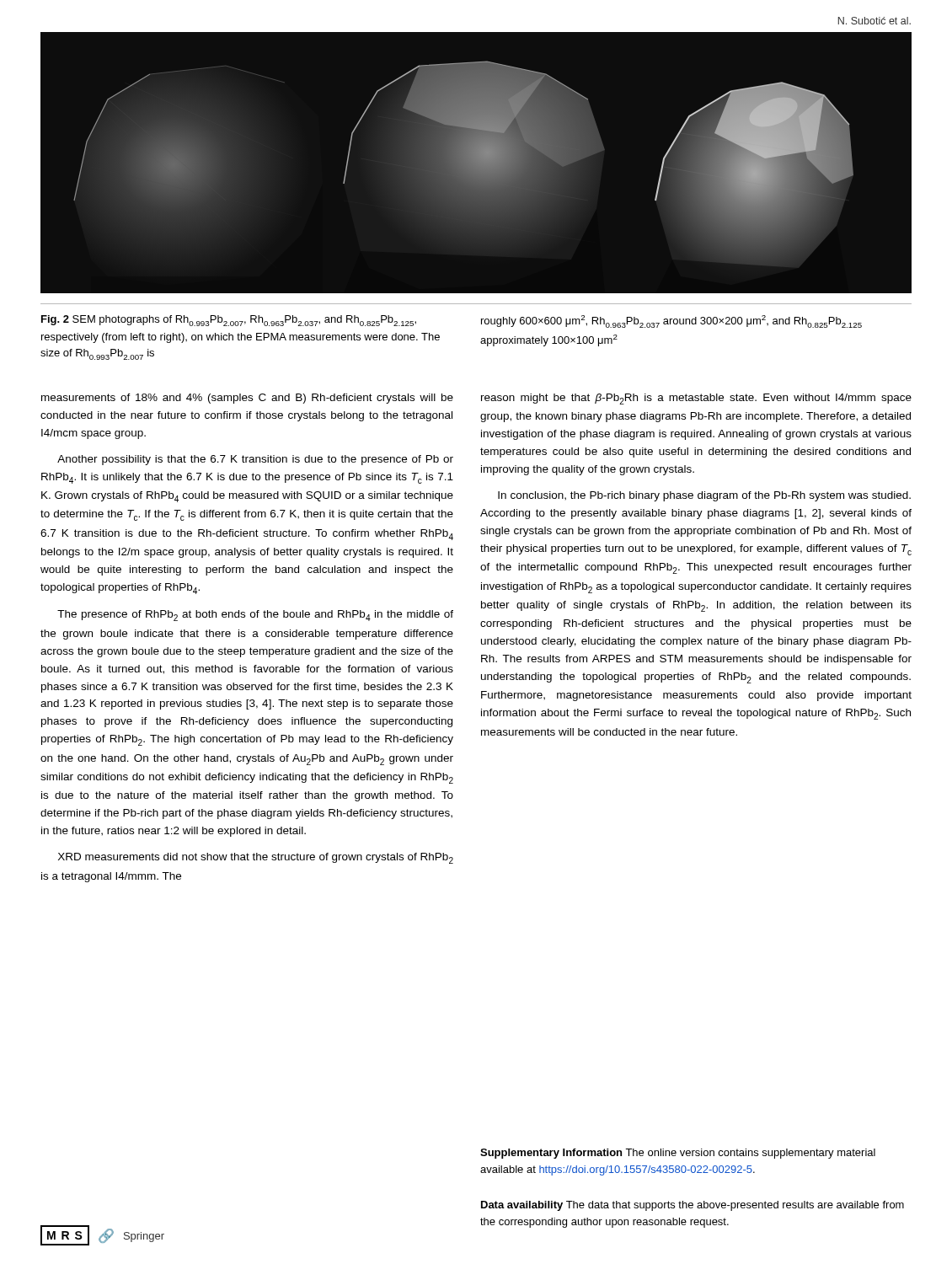
Task: Click the passage that begins "Supplementary Information The online version contains supplementary material"
Action: 678,1161
